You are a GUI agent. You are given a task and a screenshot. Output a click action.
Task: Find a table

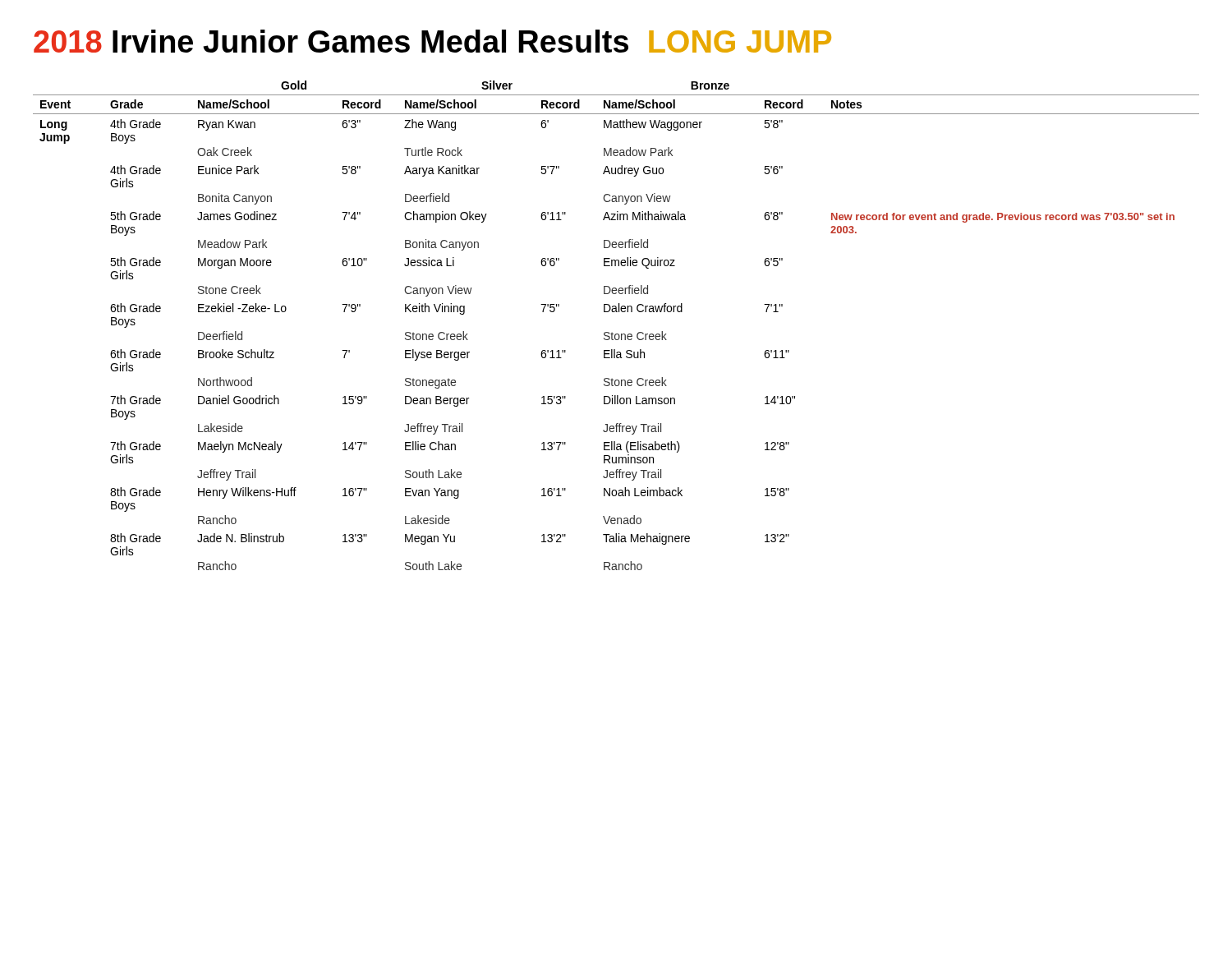click(x=616, y=325)
